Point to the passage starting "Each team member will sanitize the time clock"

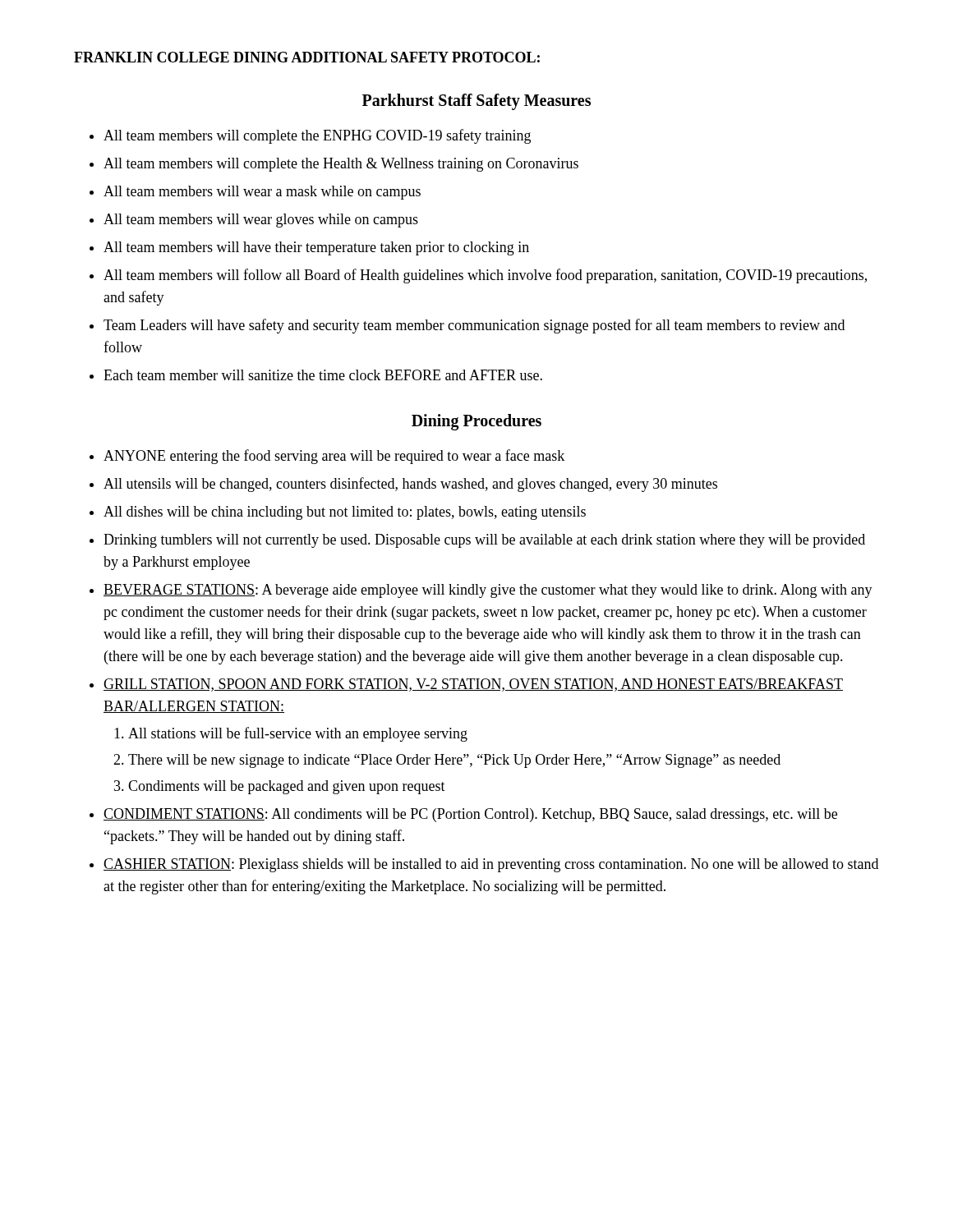click(323, 375)
